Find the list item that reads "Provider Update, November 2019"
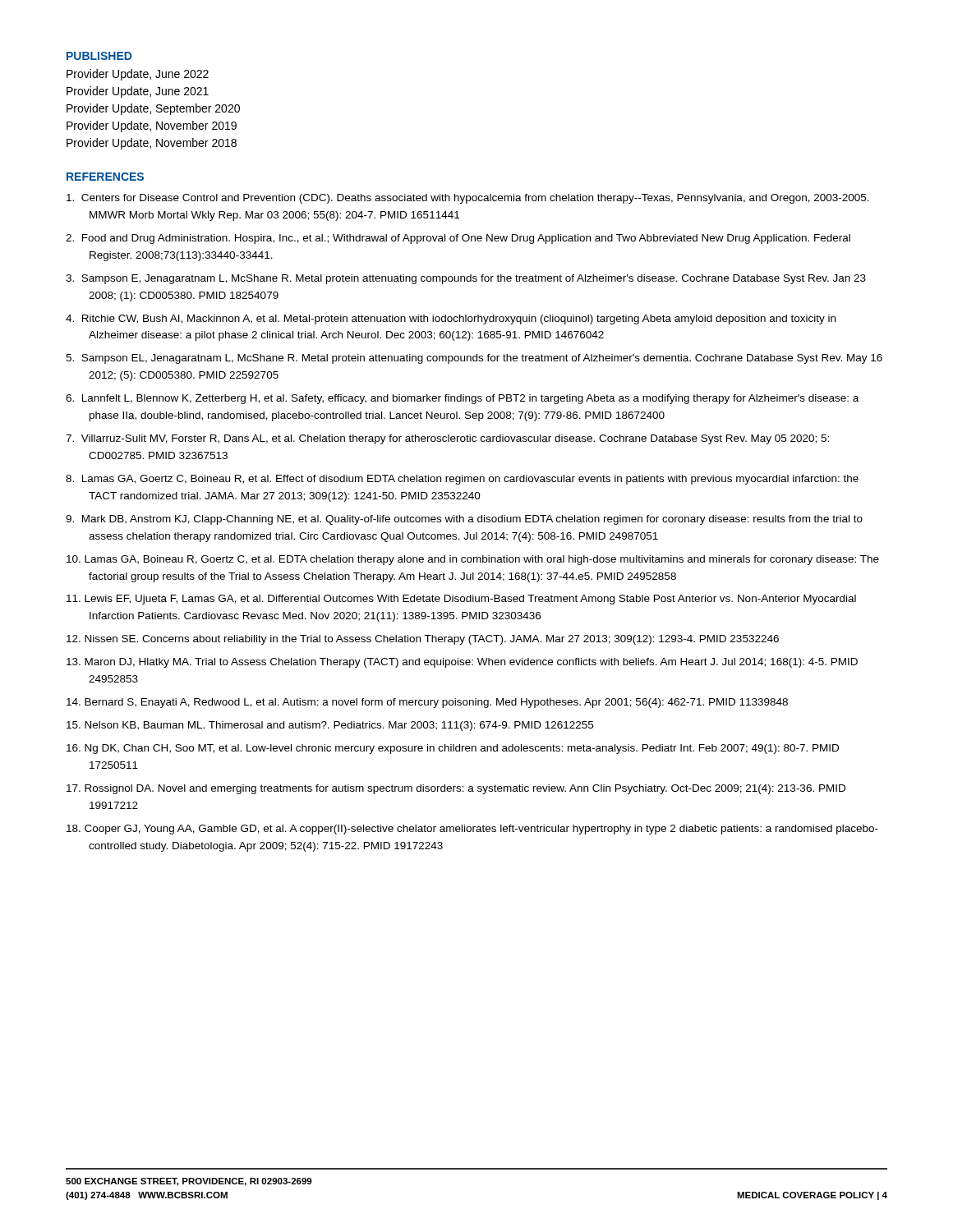This screenshot has width=953, height=1232. pos(151,126)
